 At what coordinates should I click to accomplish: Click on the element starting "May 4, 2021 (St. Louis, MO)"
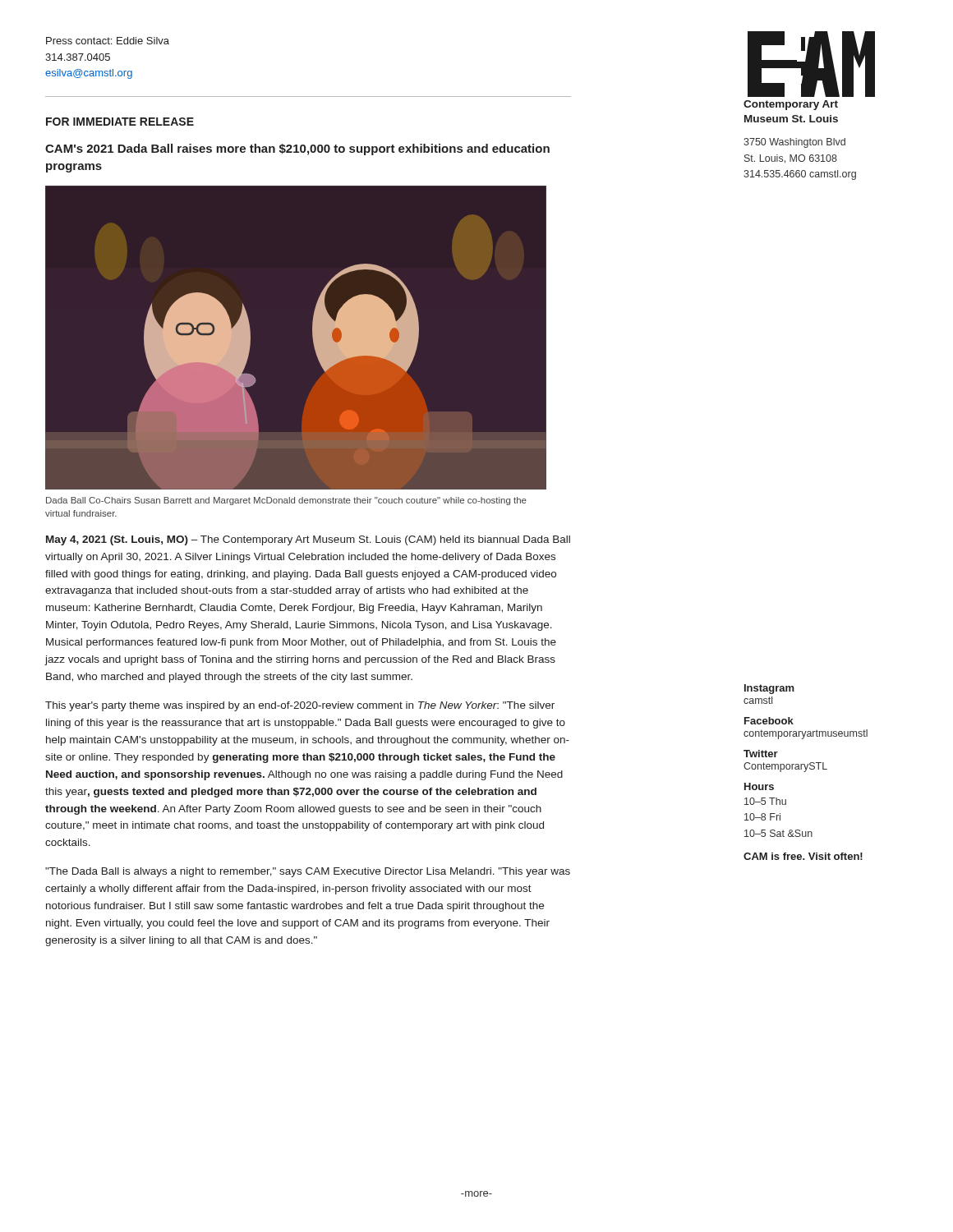point(308,608)
